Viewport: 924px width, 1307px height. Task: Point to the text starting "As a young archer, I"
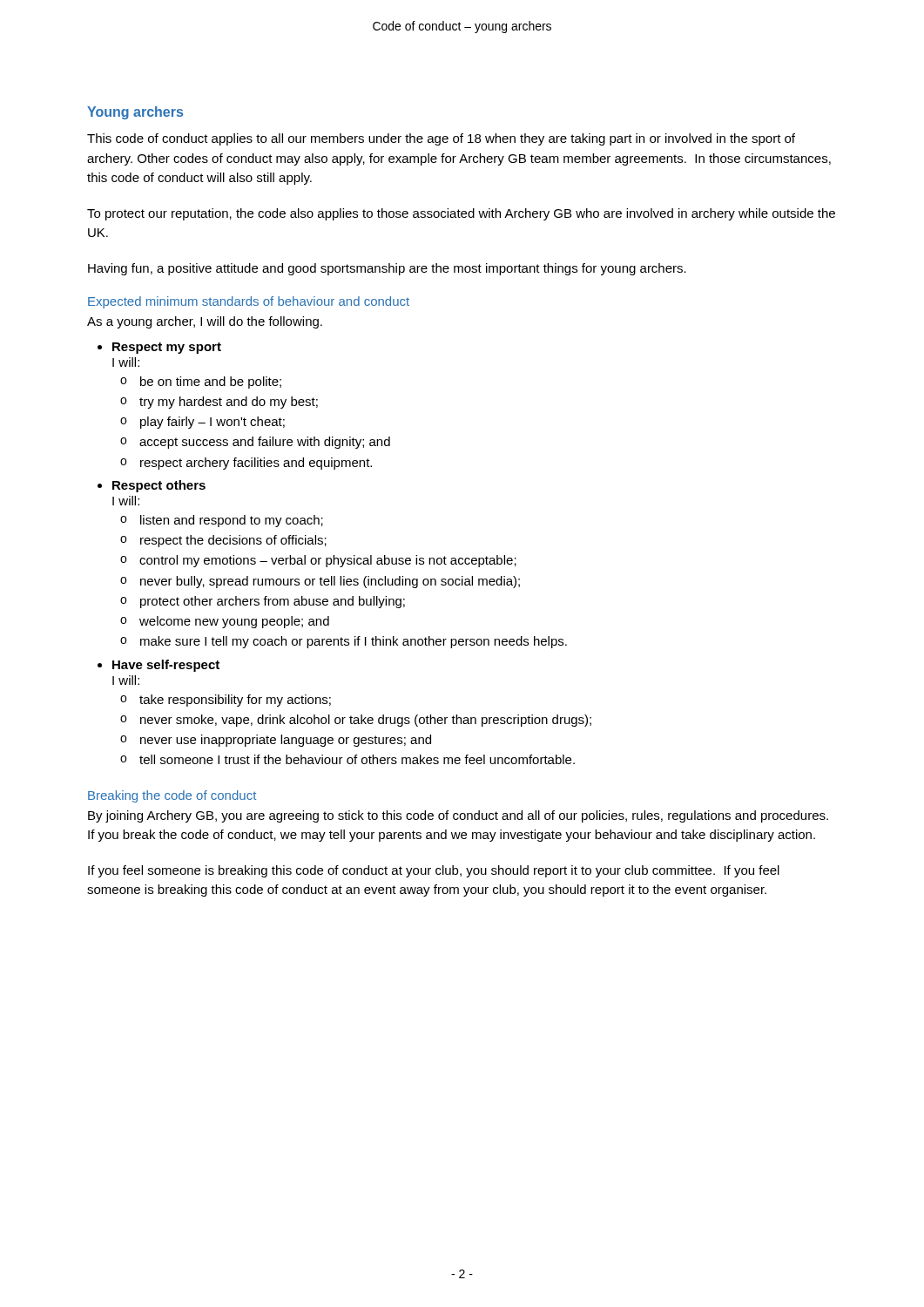coord(205,322)
